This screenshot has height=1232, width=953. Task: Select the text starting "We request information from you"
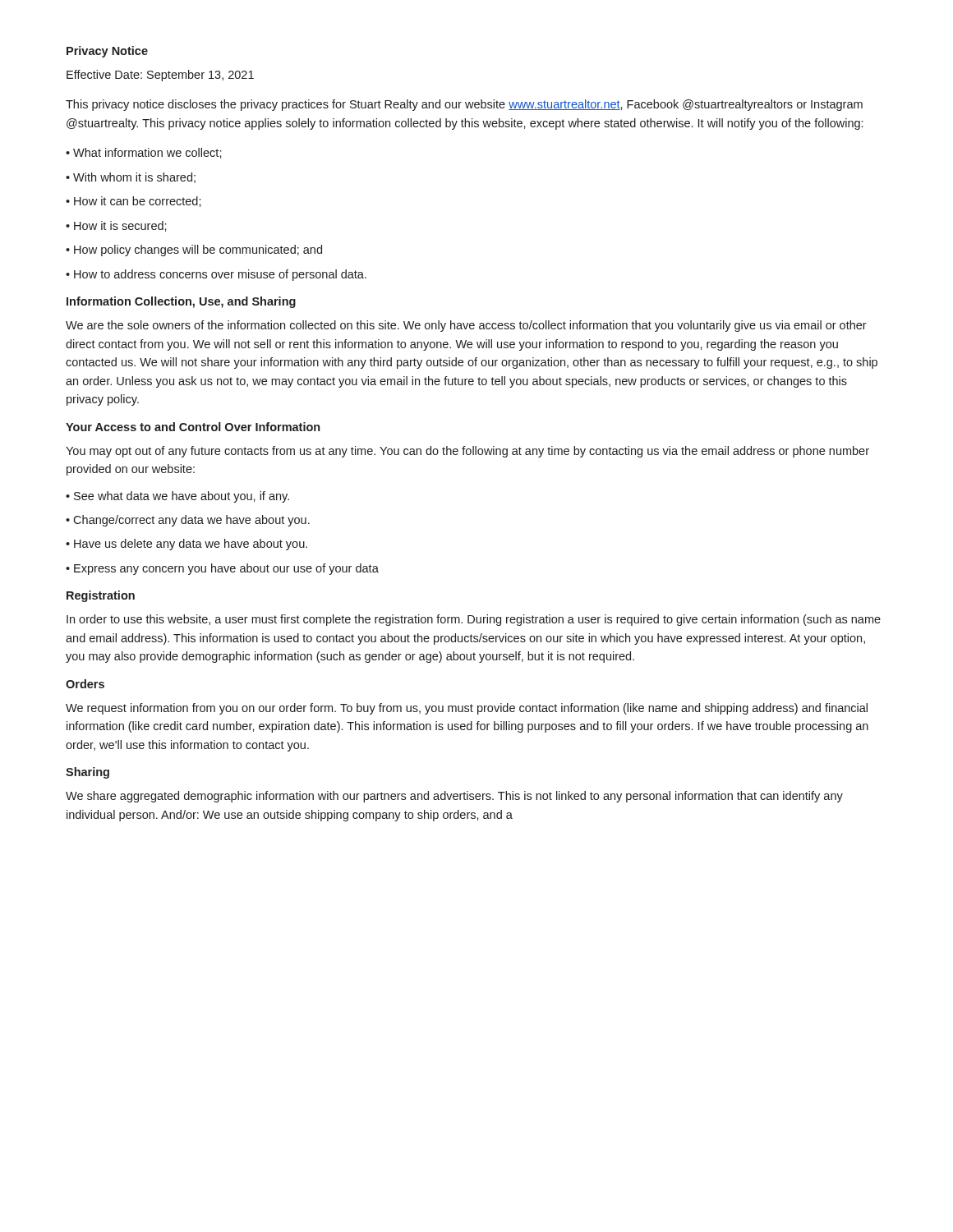(x=467, y=726)
